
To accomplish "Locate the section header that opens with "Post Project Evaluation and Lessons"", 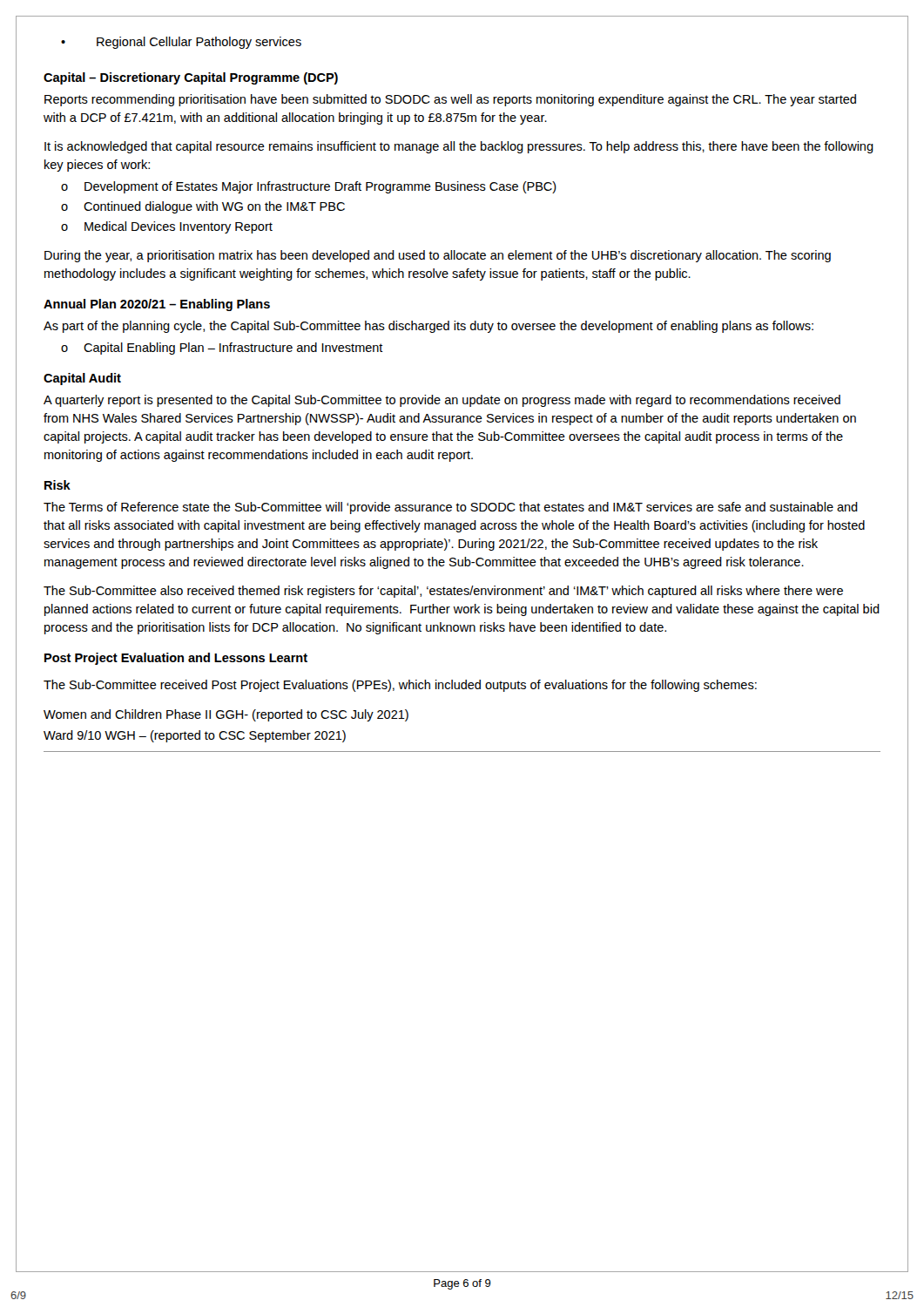I will click(175, 658).
